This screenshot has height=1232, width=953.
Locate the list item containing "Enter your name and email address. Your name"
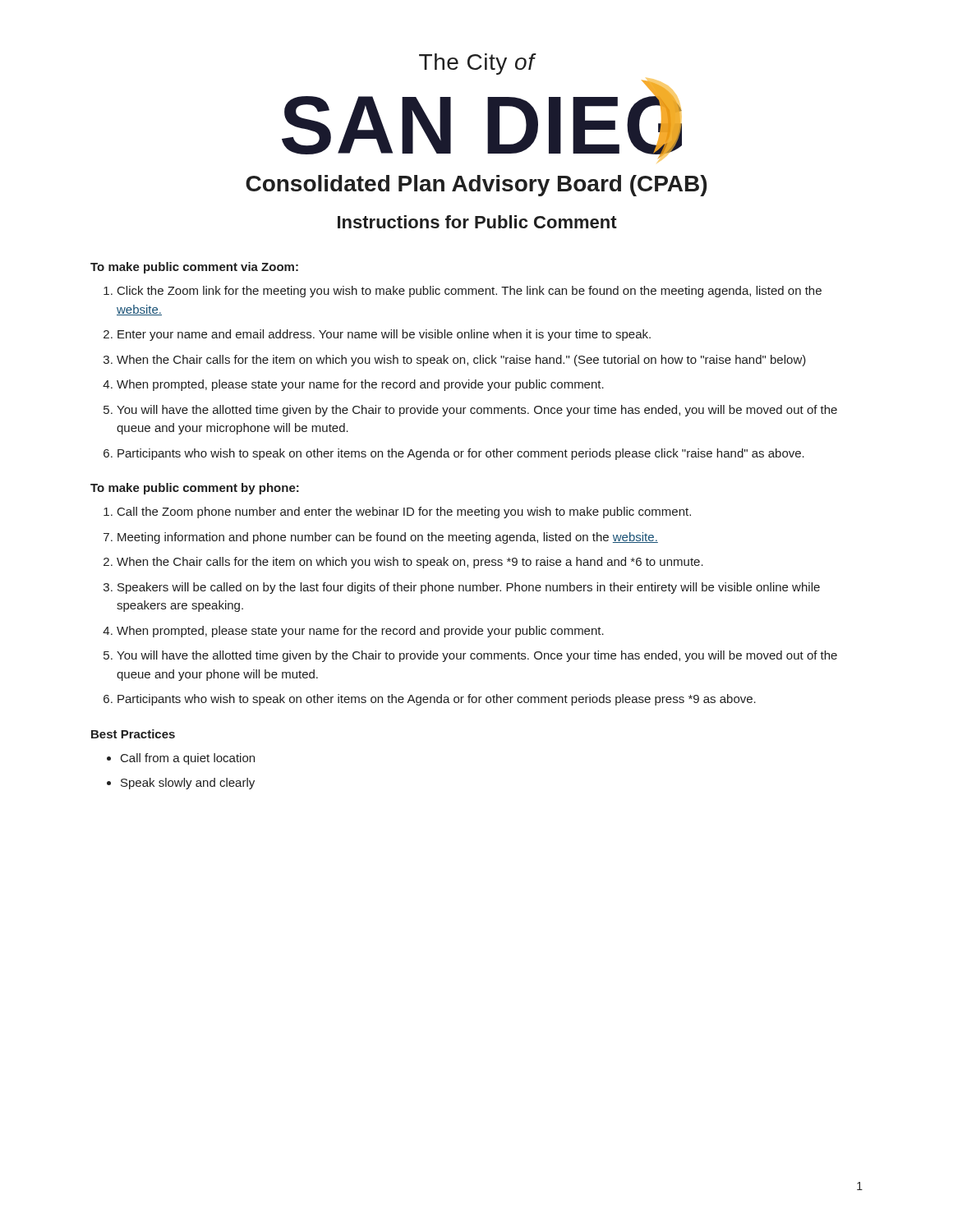point(384,334)
